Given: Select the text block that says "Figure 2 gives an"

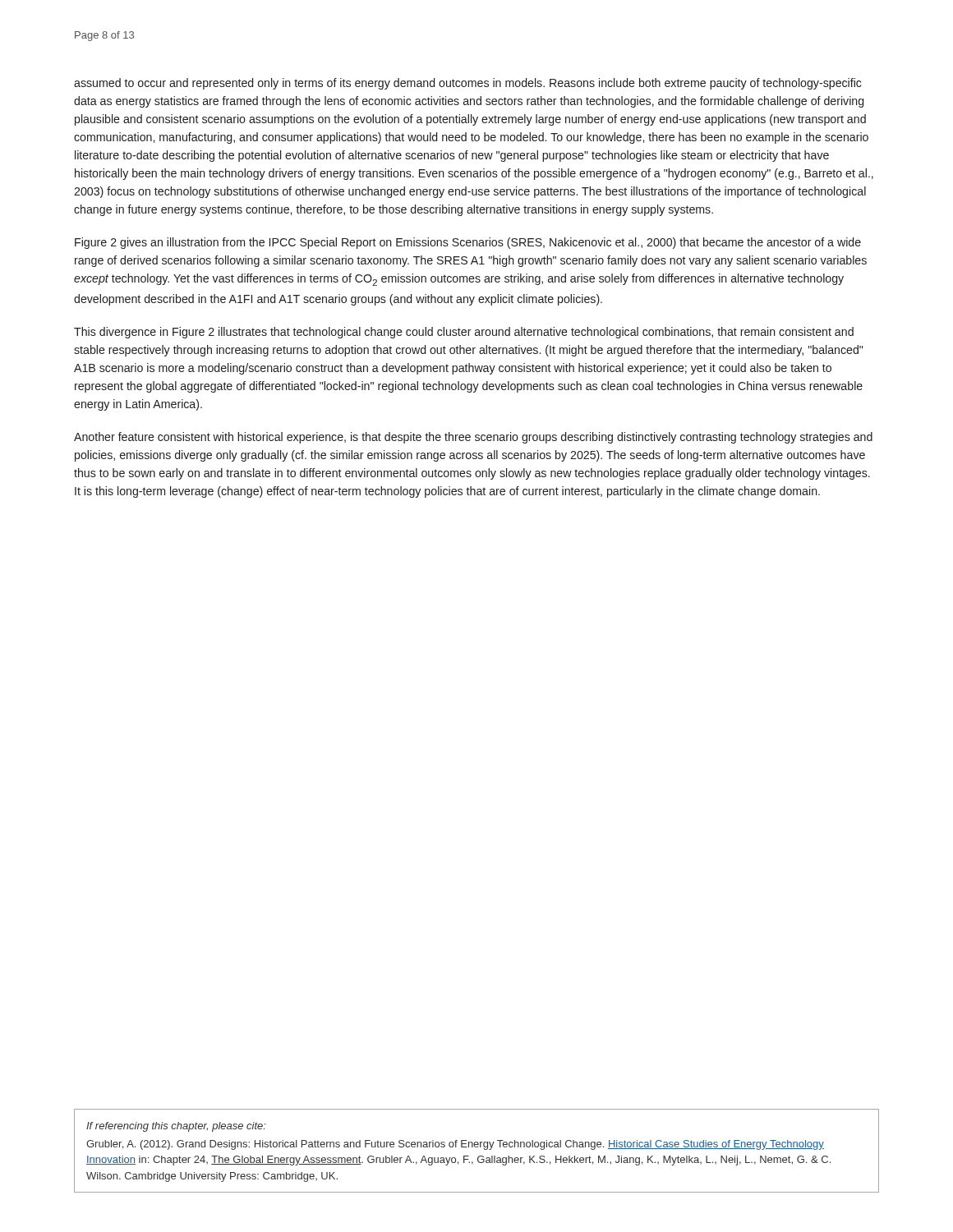Looking at the screenshot, I should pos(470,271).
